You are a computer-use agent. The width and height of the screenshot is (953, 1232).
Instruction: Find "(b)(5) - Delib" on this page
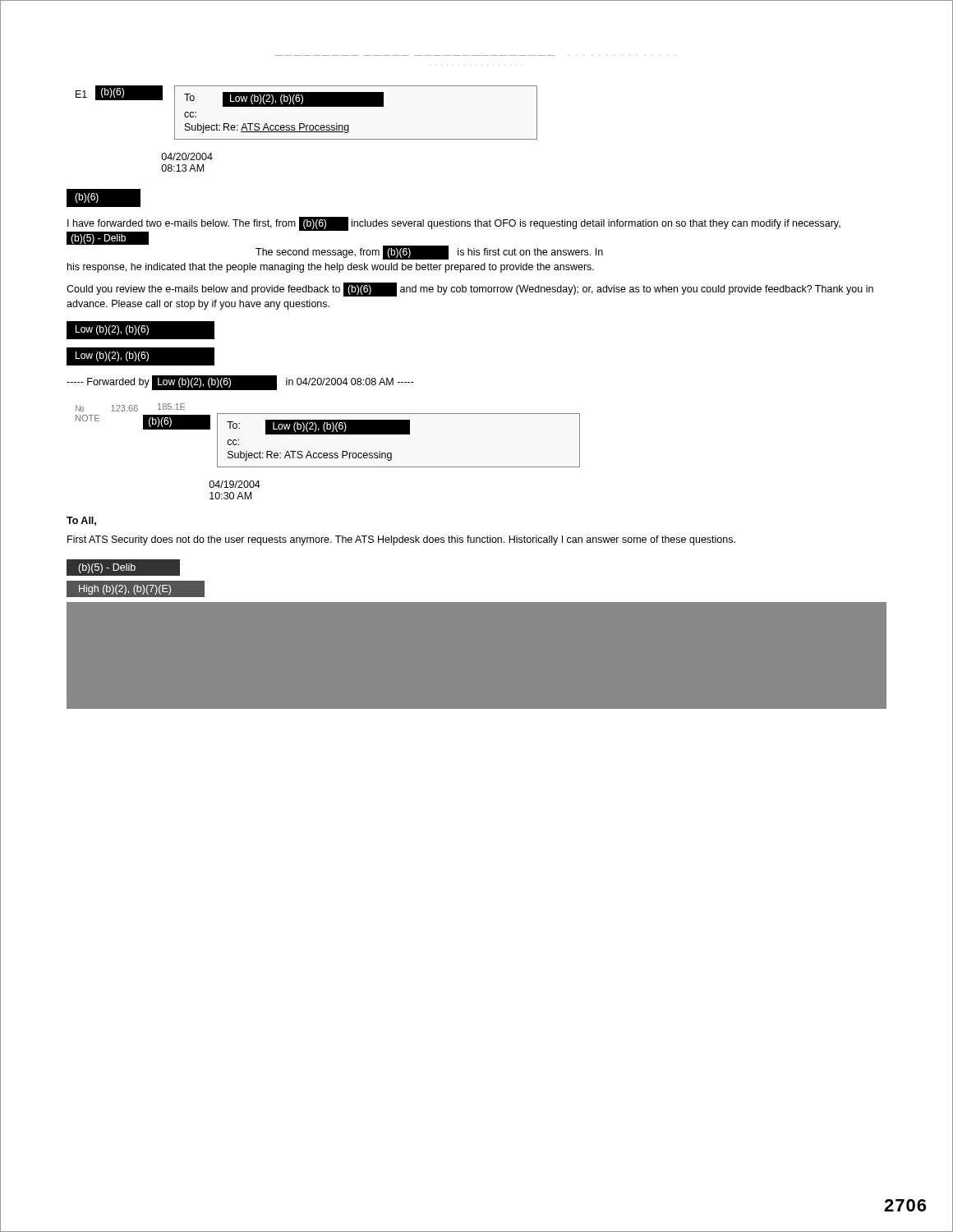coord(123,567)
